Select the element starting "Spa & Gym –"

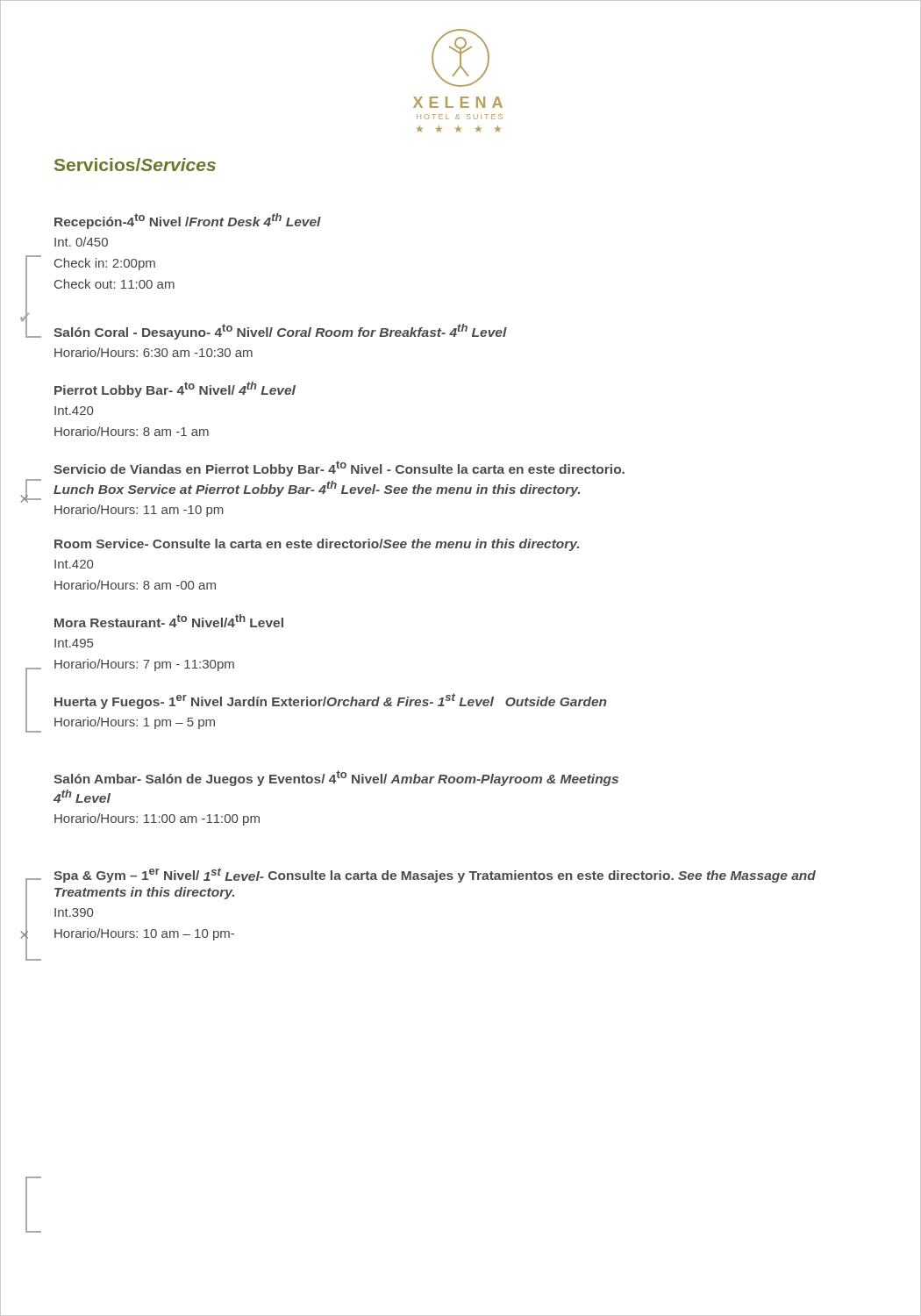pyautogui.click(x=435, y=882)
